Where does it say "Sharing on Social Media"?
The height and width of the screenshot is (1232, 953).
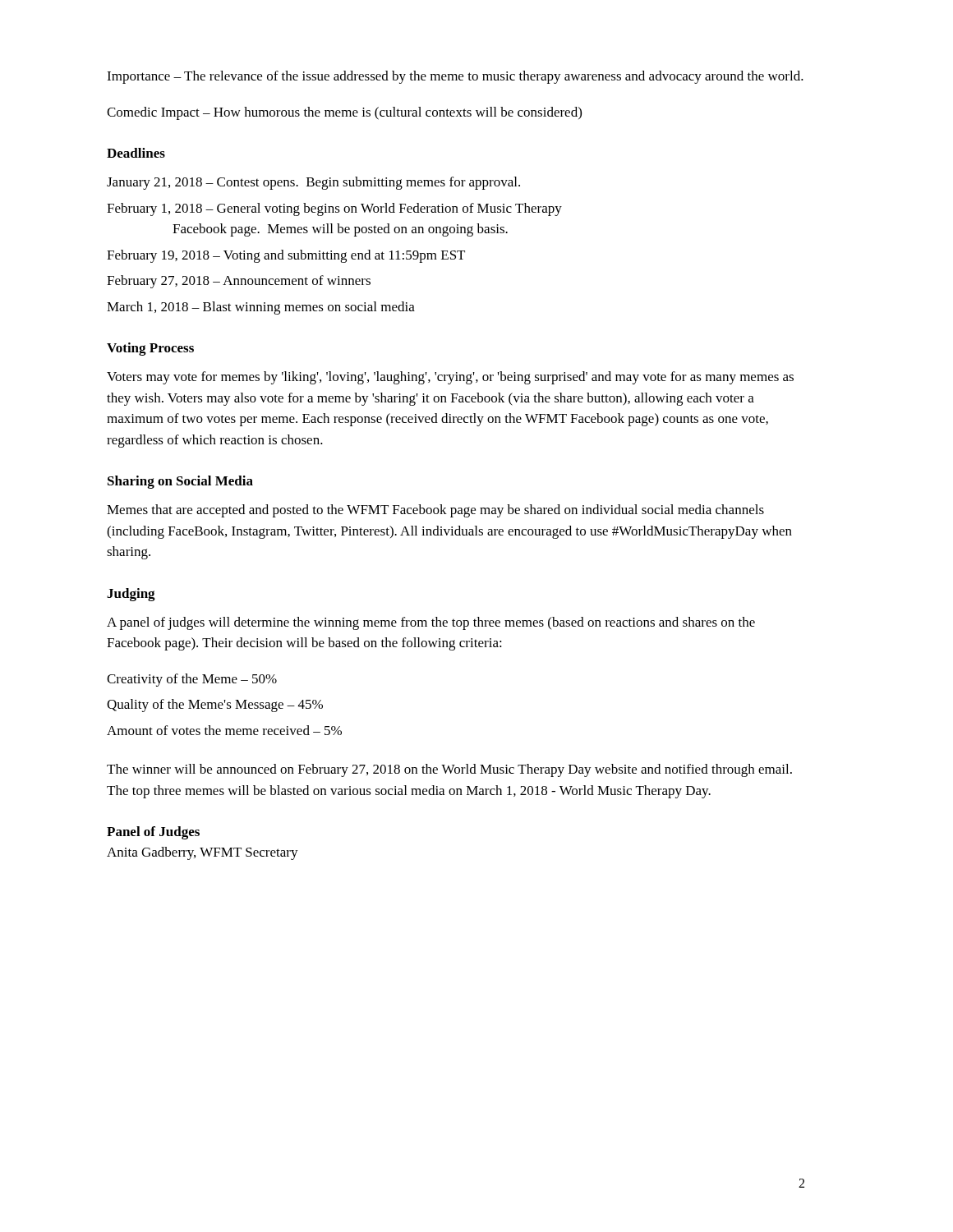tap(180, 481)
